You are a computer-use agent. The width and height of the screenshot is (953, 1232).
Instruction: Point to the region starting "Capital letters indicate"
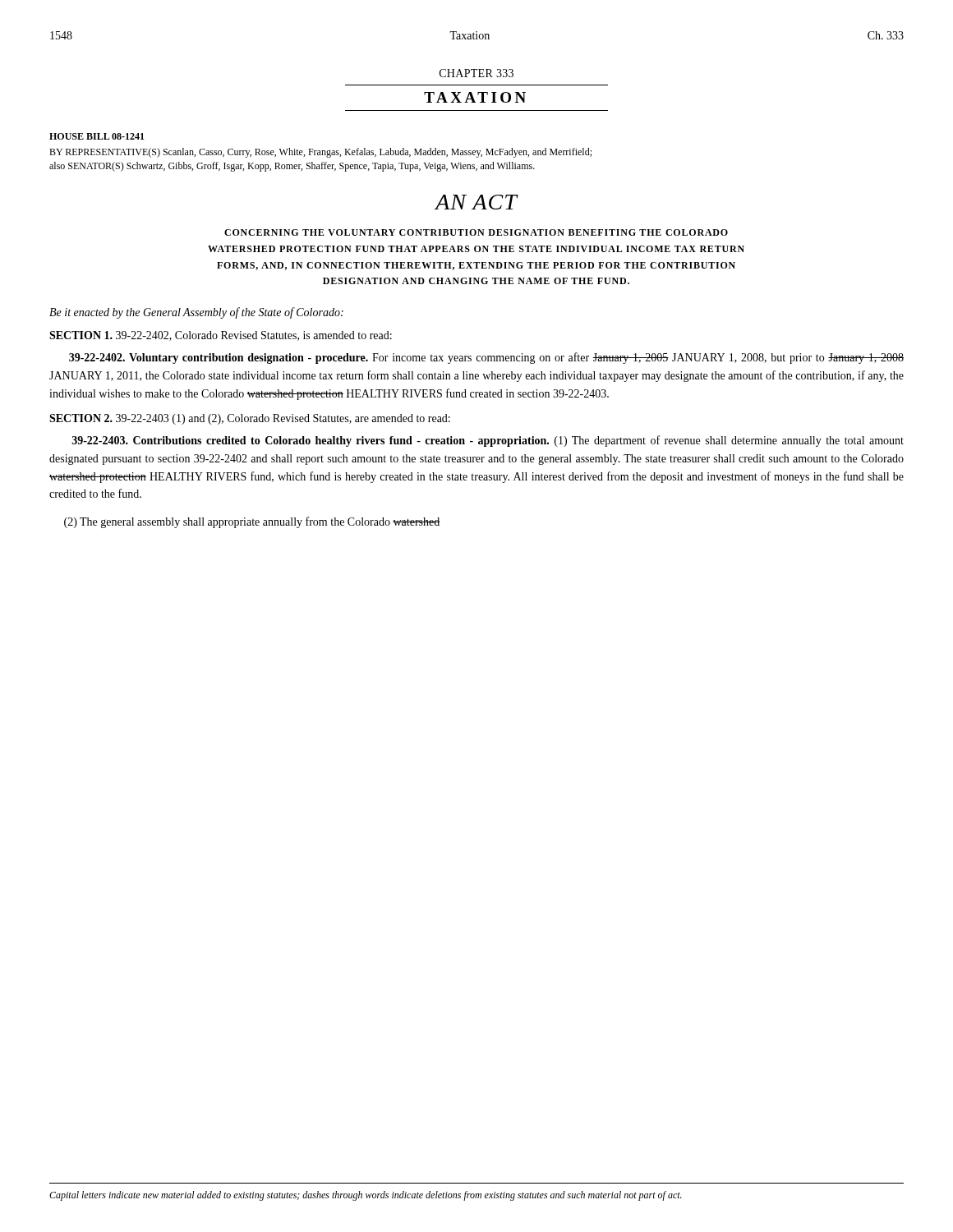click(x=476, y=1195)
